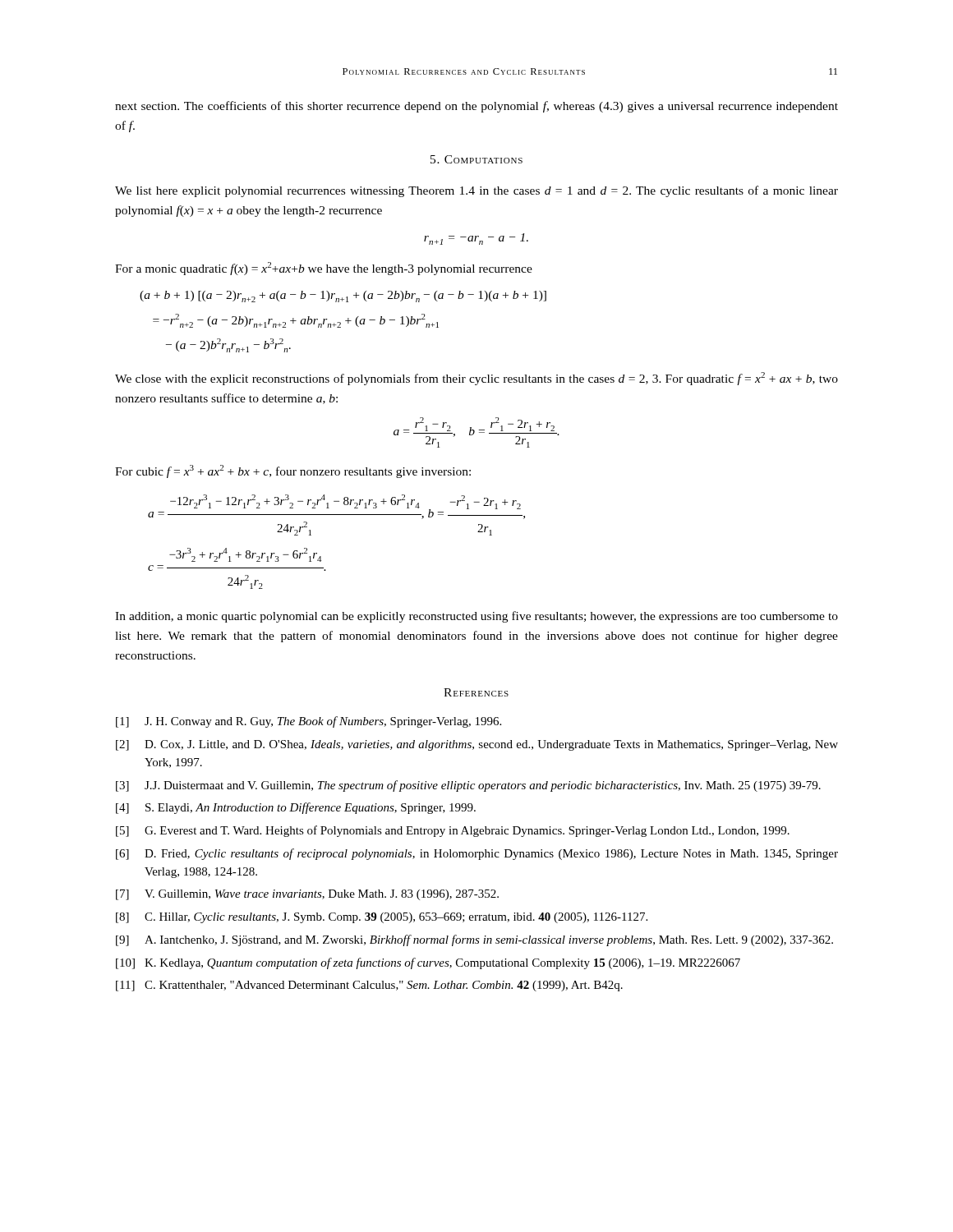Viewport: 953px width, 1232px height.
Task: Point to the passage starting "[3] J.J. Duistermaat and V."
Action: click(x=476, y=786)
